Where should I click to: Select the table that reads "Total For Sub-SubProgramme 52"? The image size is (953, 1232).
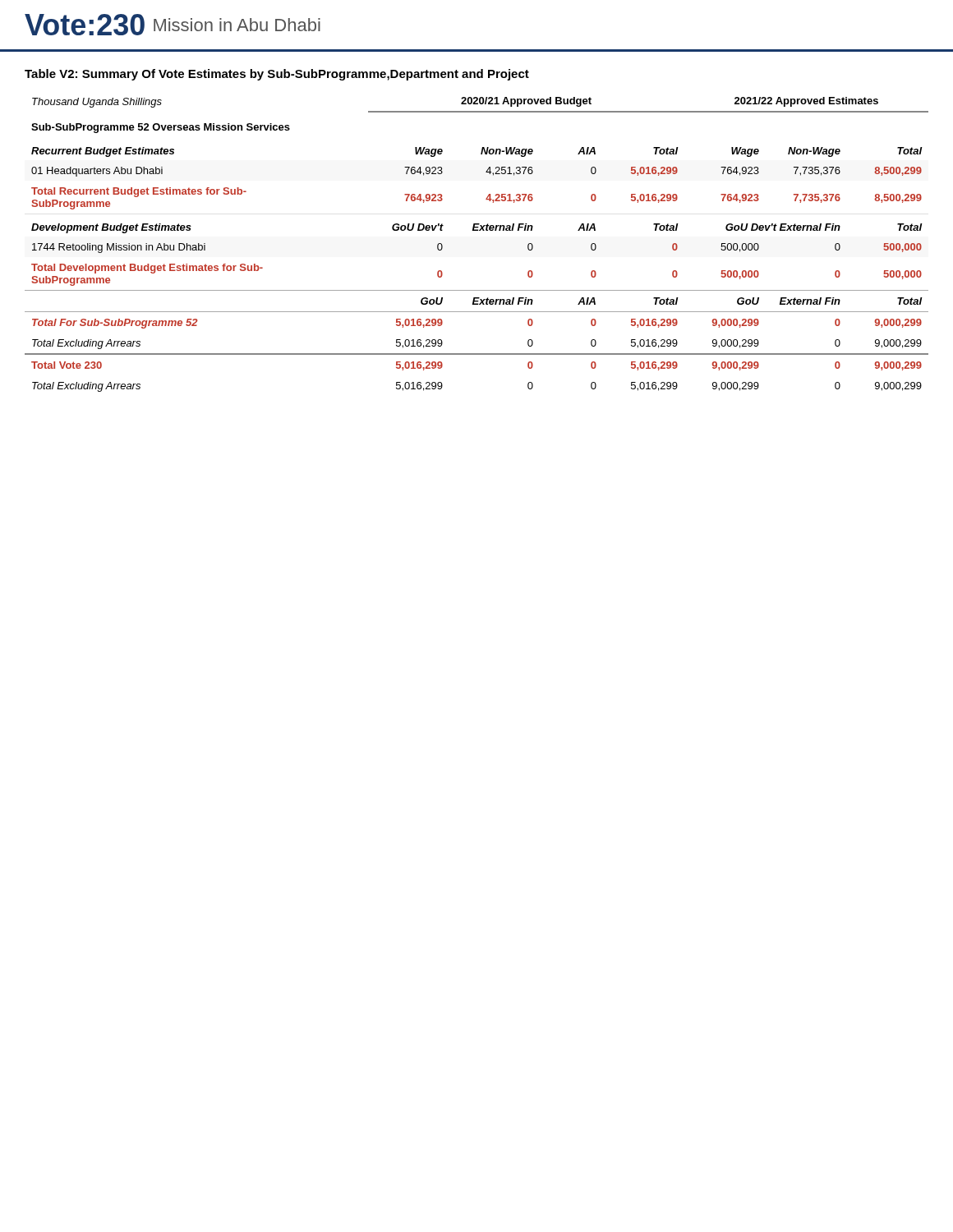point(476,243)
